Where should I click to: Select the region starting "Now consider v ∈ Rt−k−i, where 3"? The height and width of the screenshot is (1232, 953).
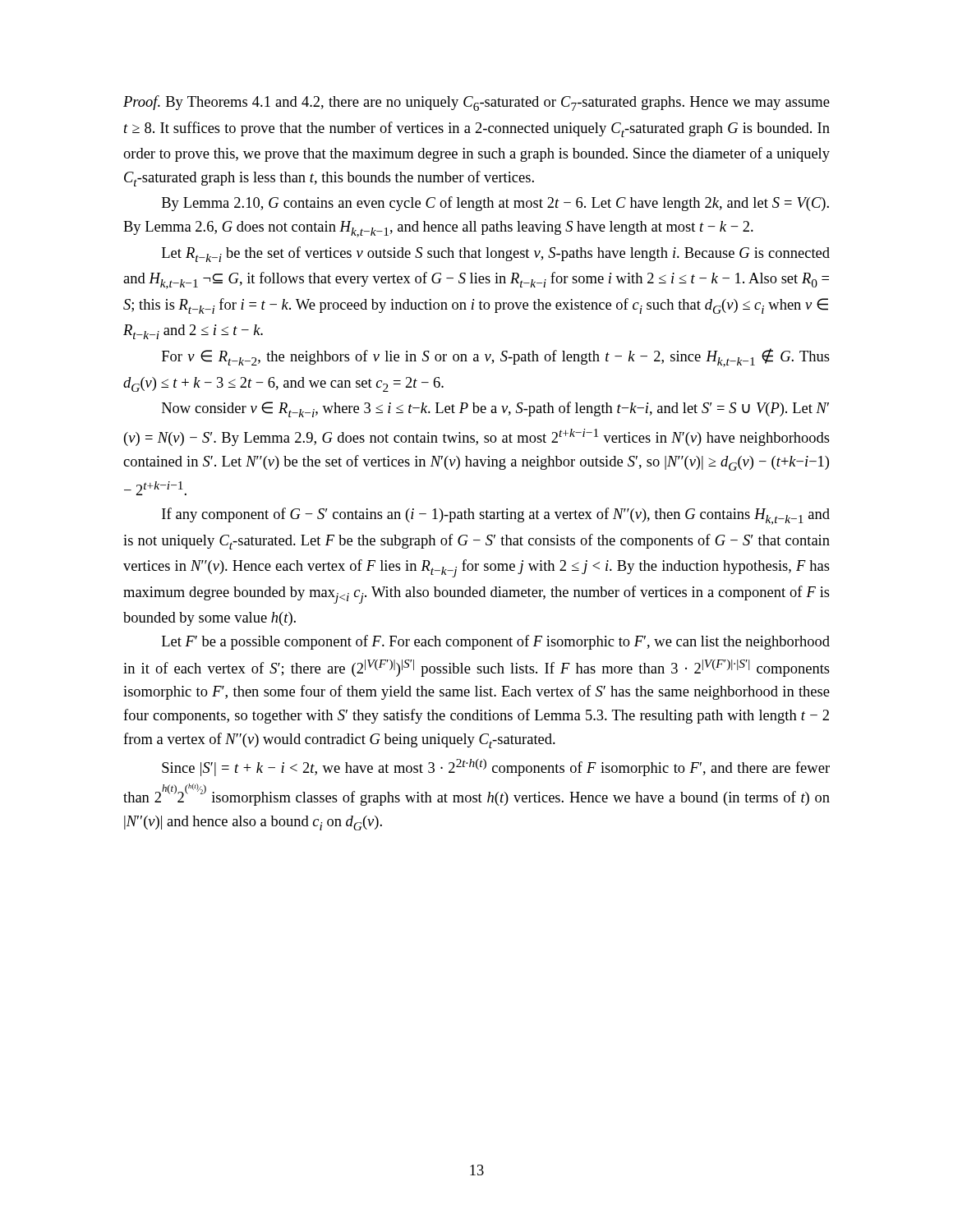click(x=476, y=449)
